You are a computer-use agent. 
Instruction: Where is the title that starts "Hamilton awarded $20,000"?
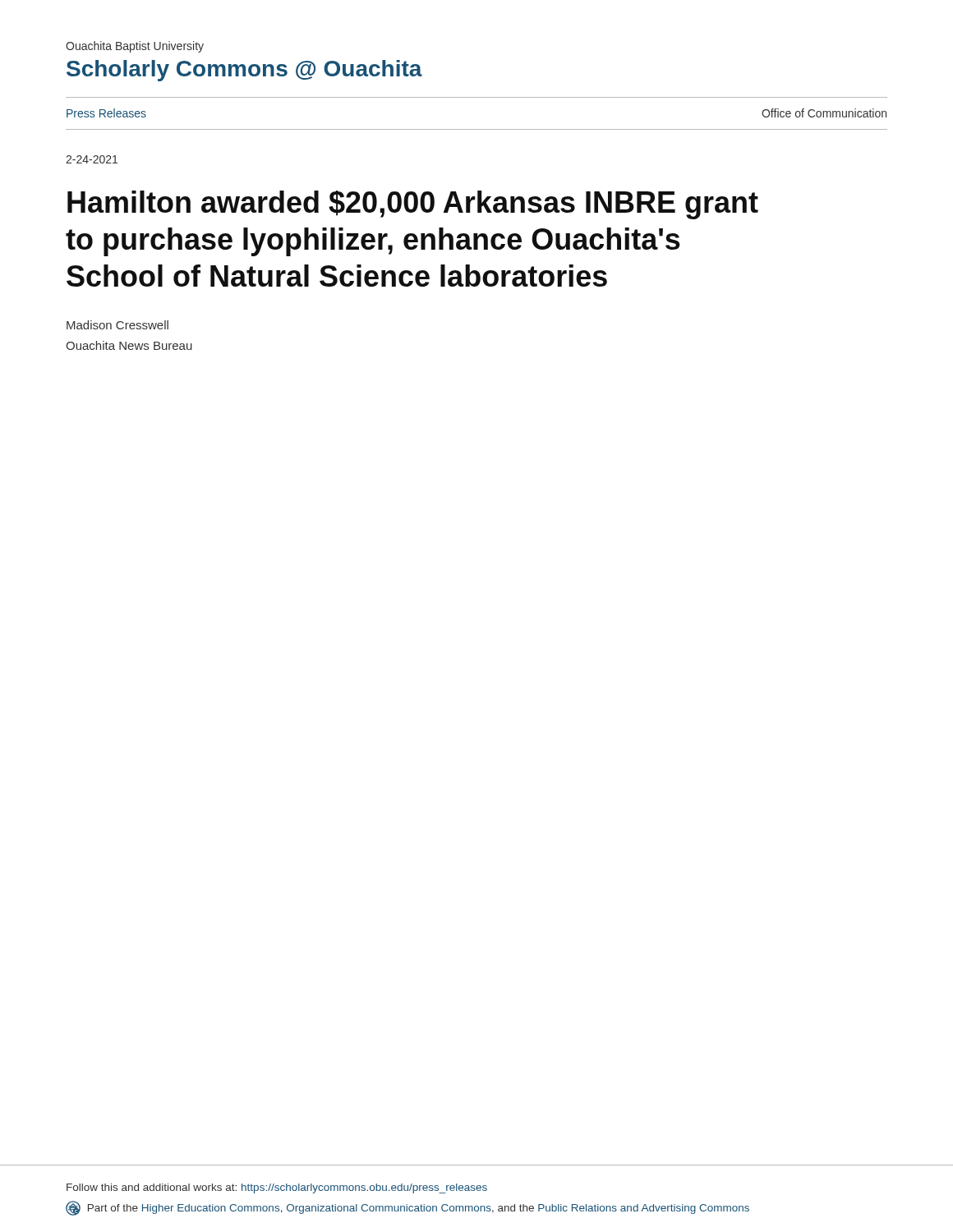412,239
